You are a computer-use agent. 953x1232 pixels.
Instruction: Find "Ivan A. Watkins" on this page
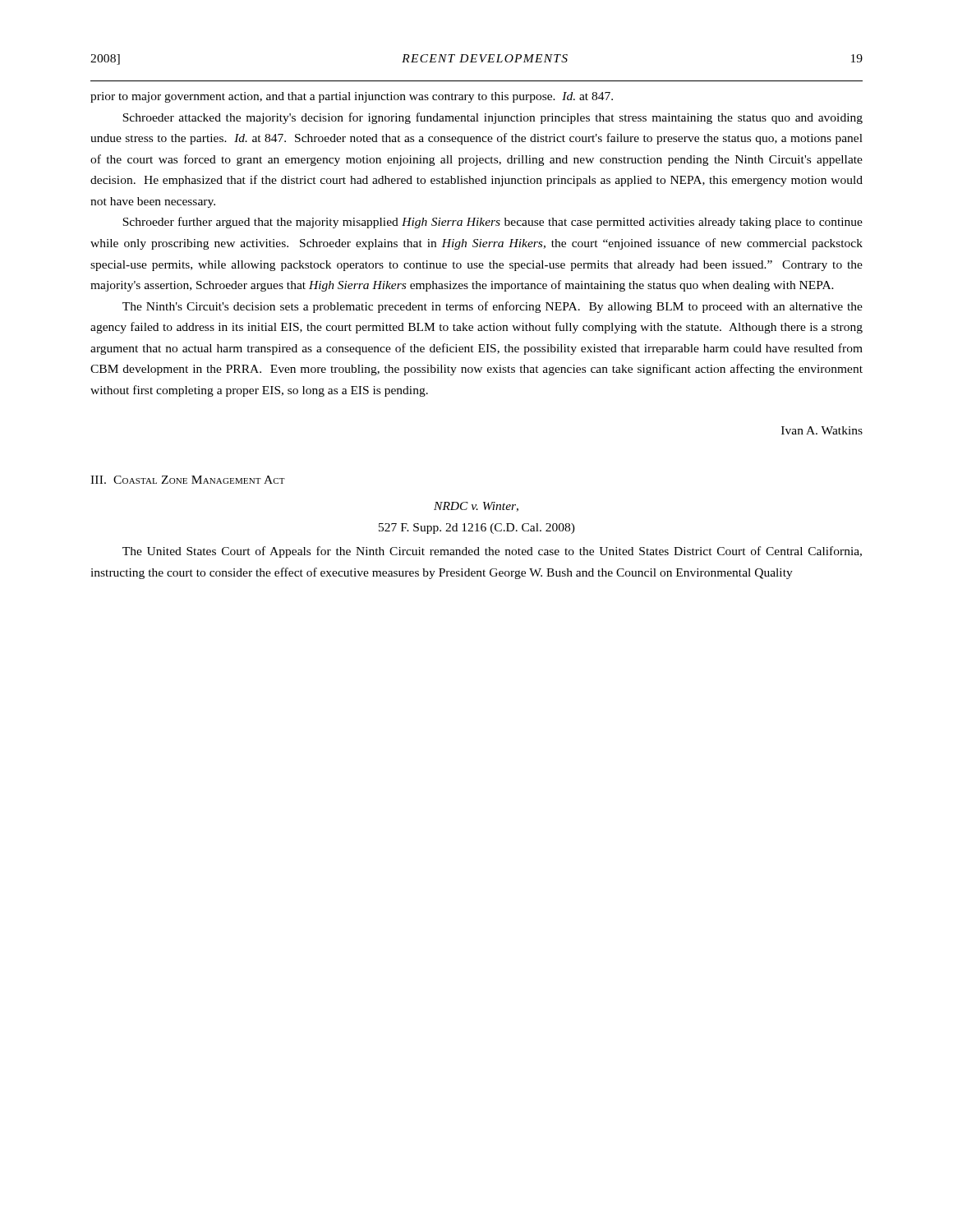point(822,430)
